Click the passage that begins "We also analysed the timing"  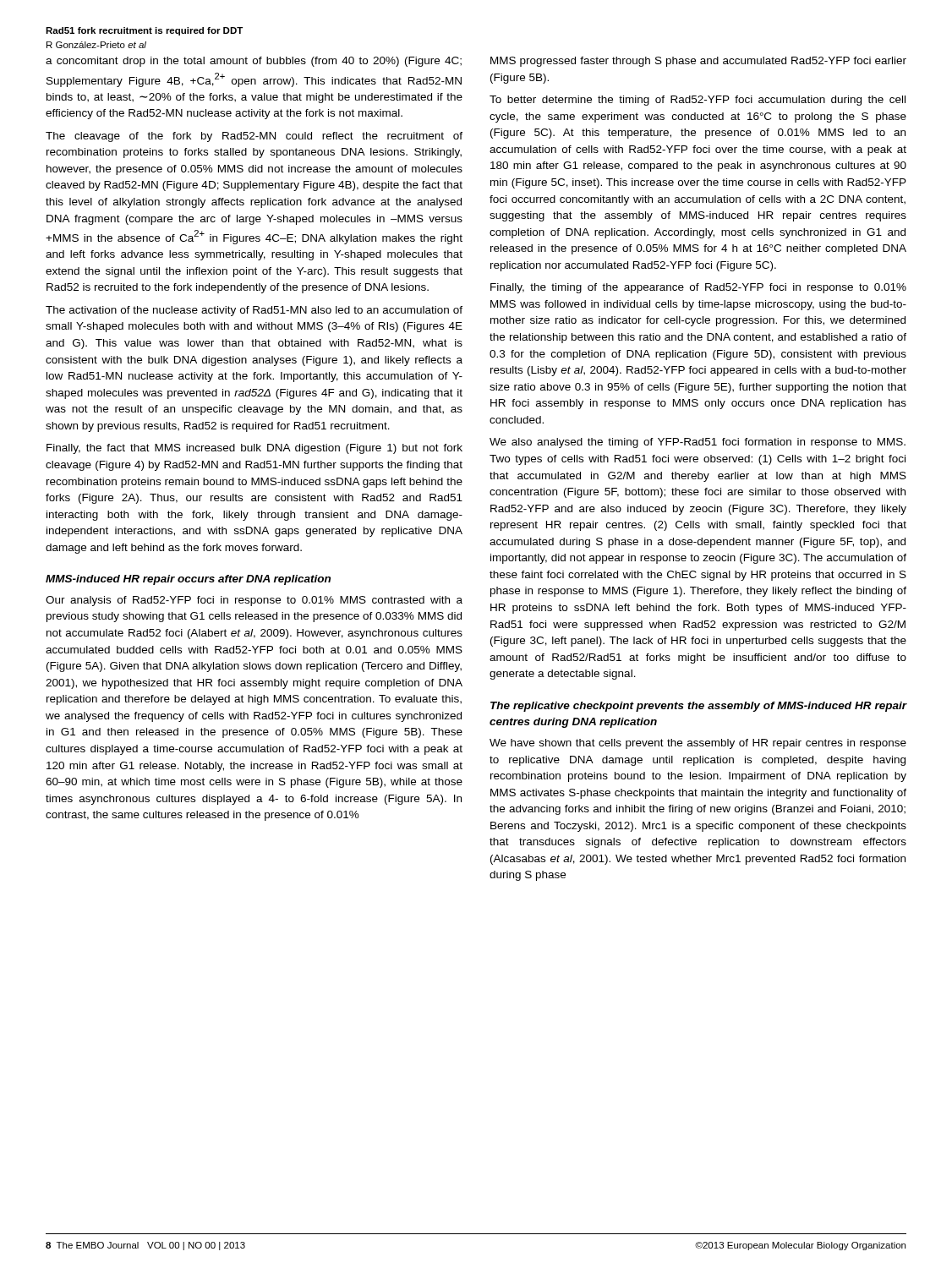click(x=698, y=558)
